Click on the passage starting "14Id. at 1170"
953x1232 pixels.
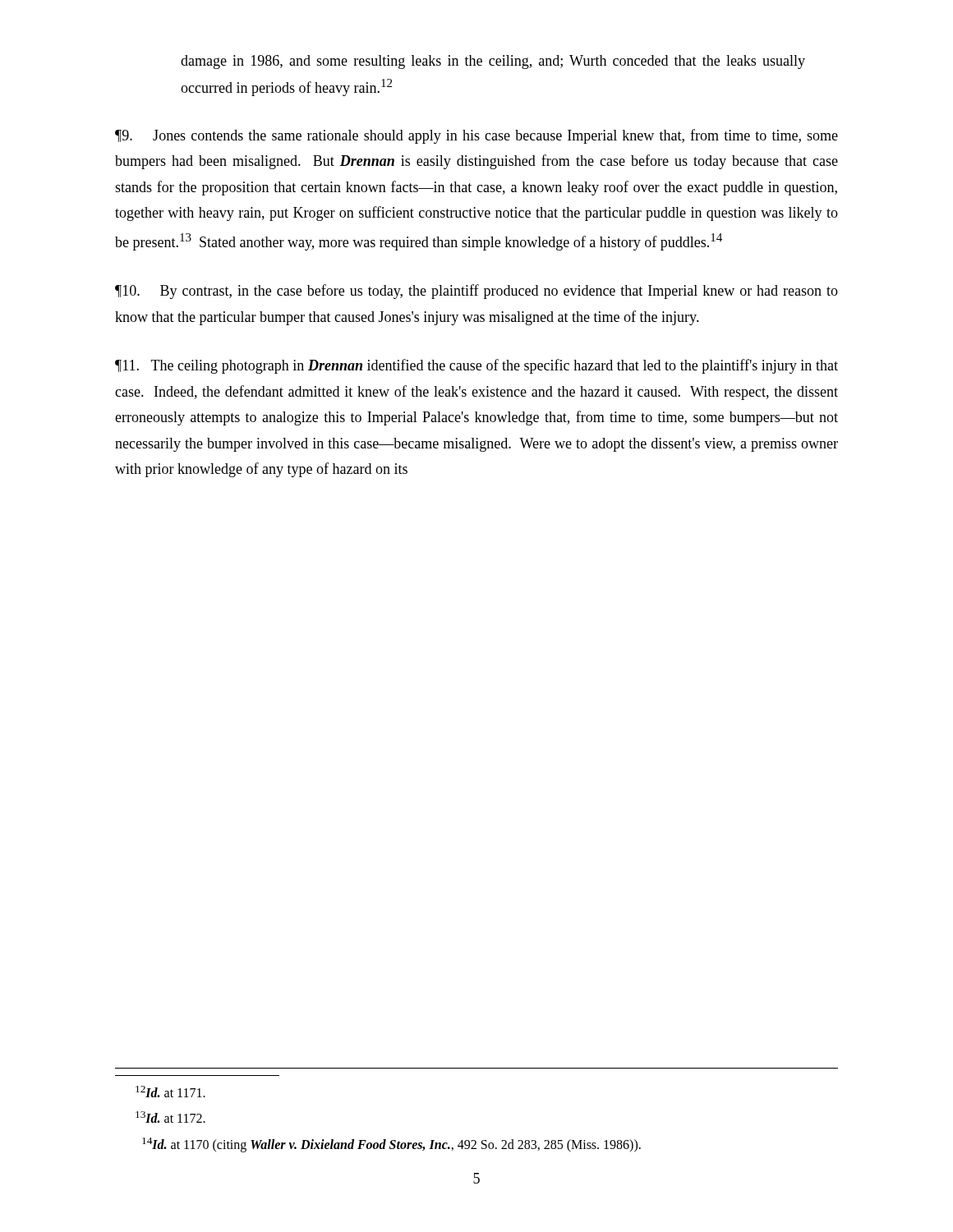(378, 1143)
